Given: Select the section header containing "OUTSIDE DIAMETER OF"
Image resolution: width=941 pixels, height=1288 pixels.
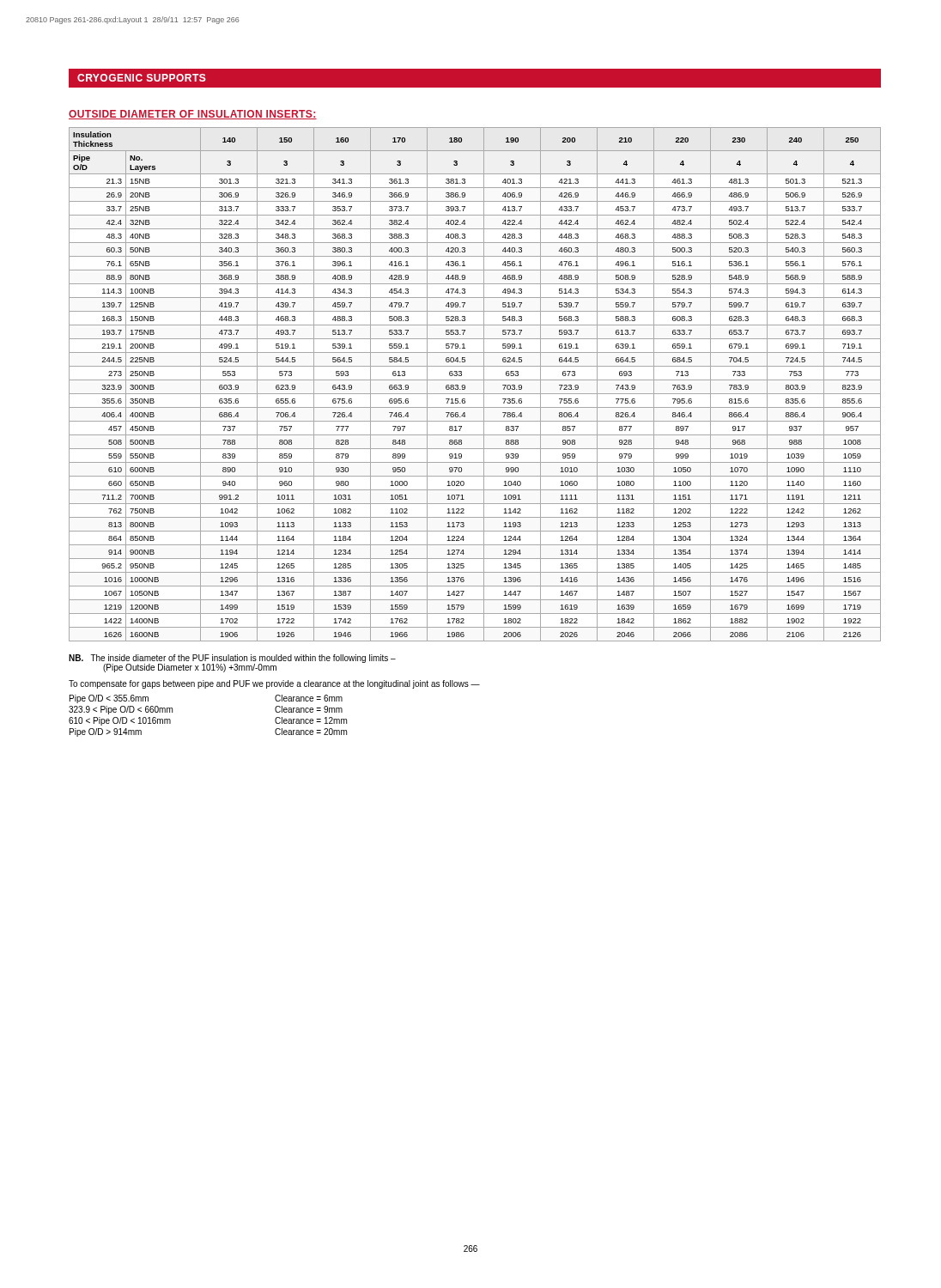Looking at the screenshot, I should pyautogui.click(x=193, y=115).
